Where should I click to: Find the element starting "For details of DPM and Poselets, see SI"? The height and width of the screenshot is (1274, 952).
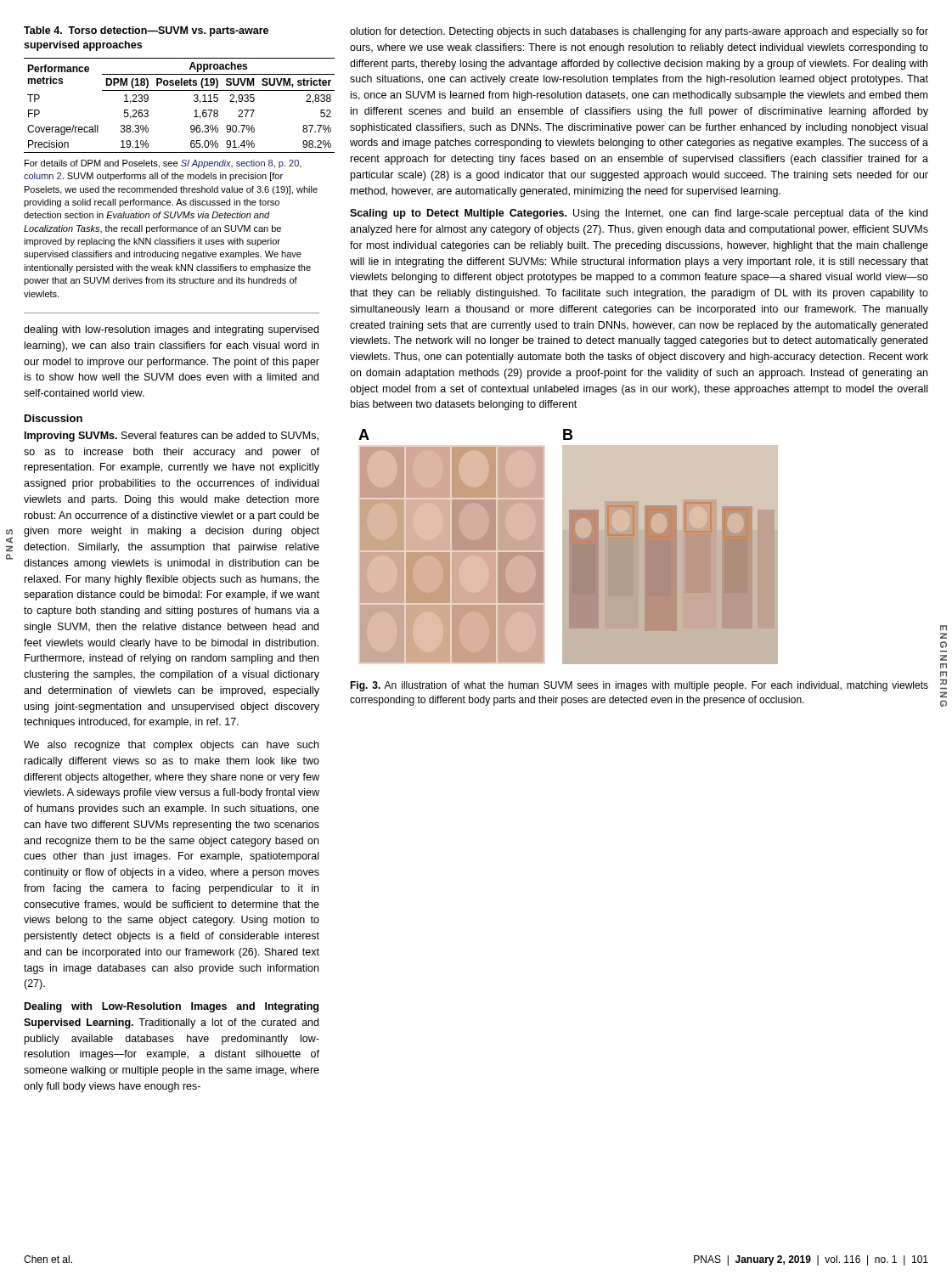[x=171, y=228]
